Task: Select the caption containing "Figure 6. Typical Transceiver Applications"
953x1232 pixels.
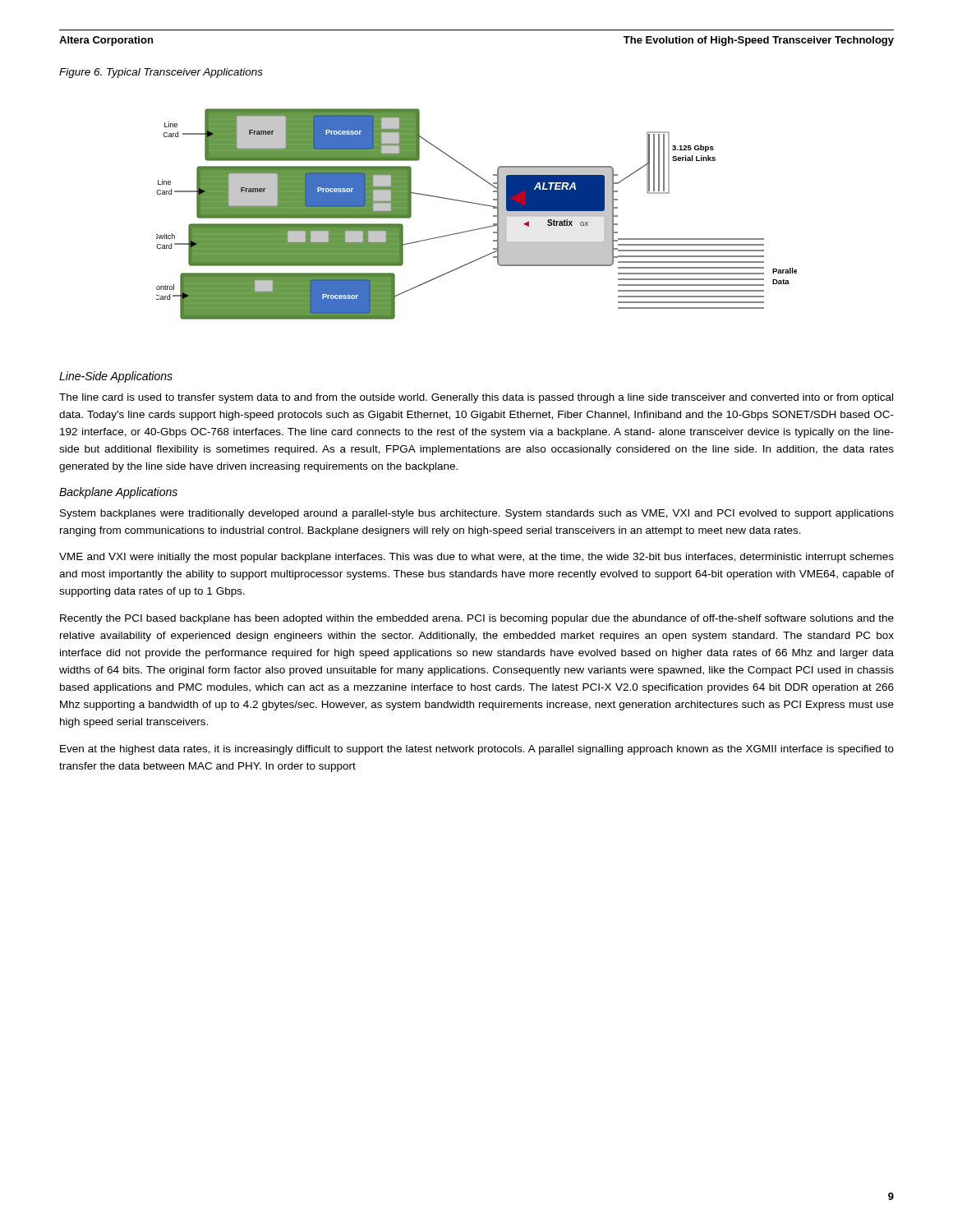Action: point(161,72)
